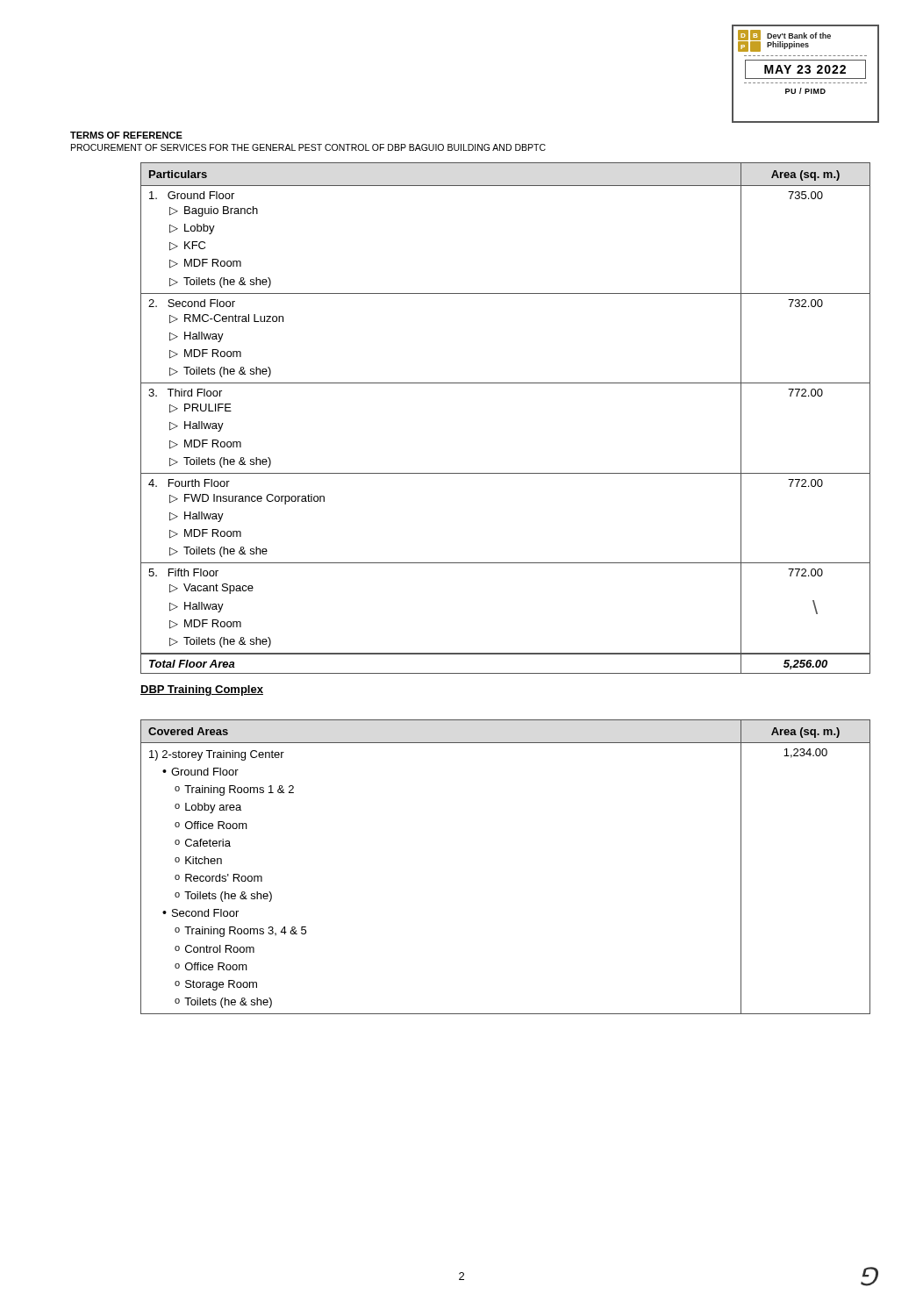Where does it say "DBP Training Complex"?
The image size is (923, 1316).
tap(202, 689)
